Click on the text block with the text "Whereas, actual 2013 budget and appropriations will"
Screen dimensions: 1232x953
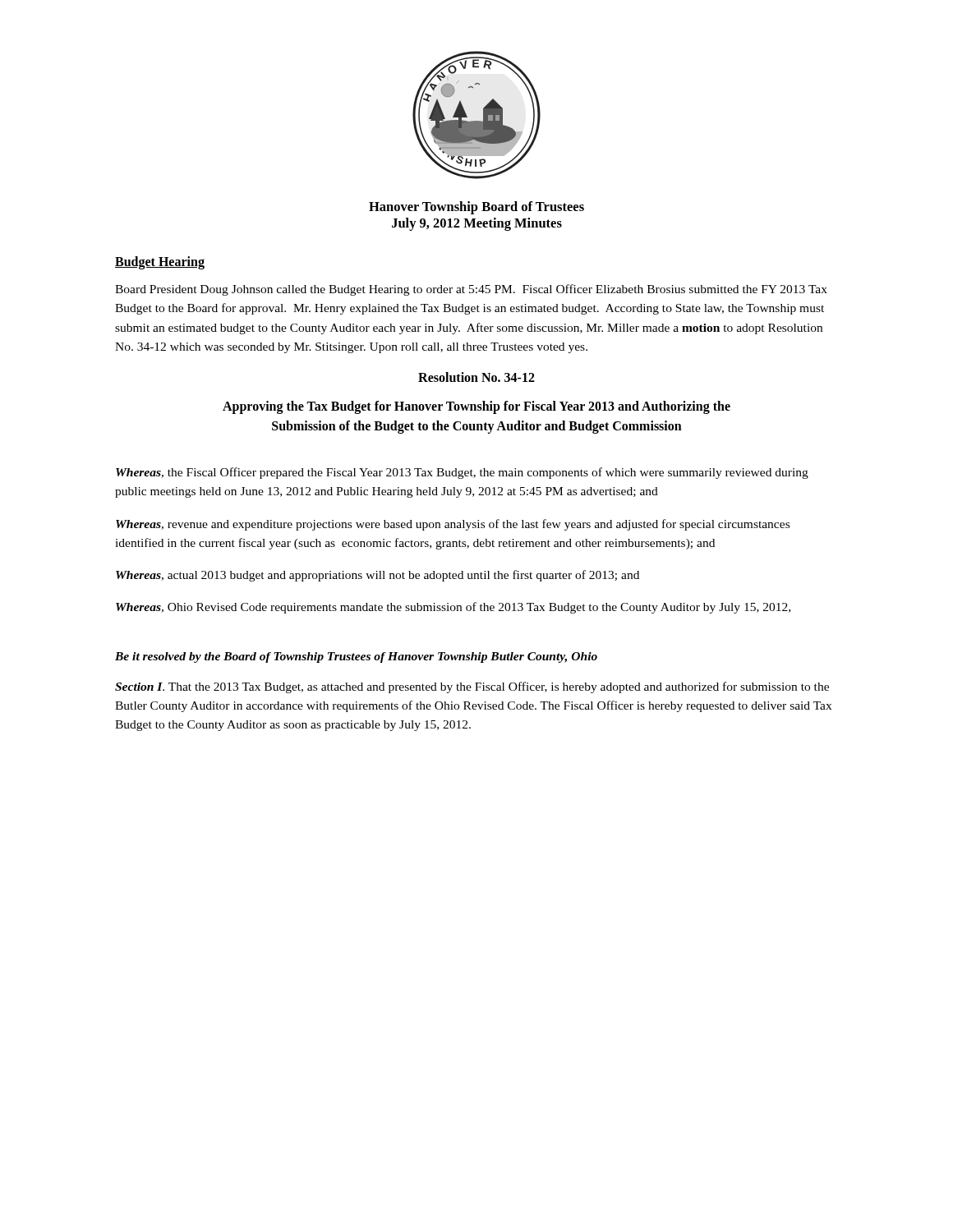point(377,575)
